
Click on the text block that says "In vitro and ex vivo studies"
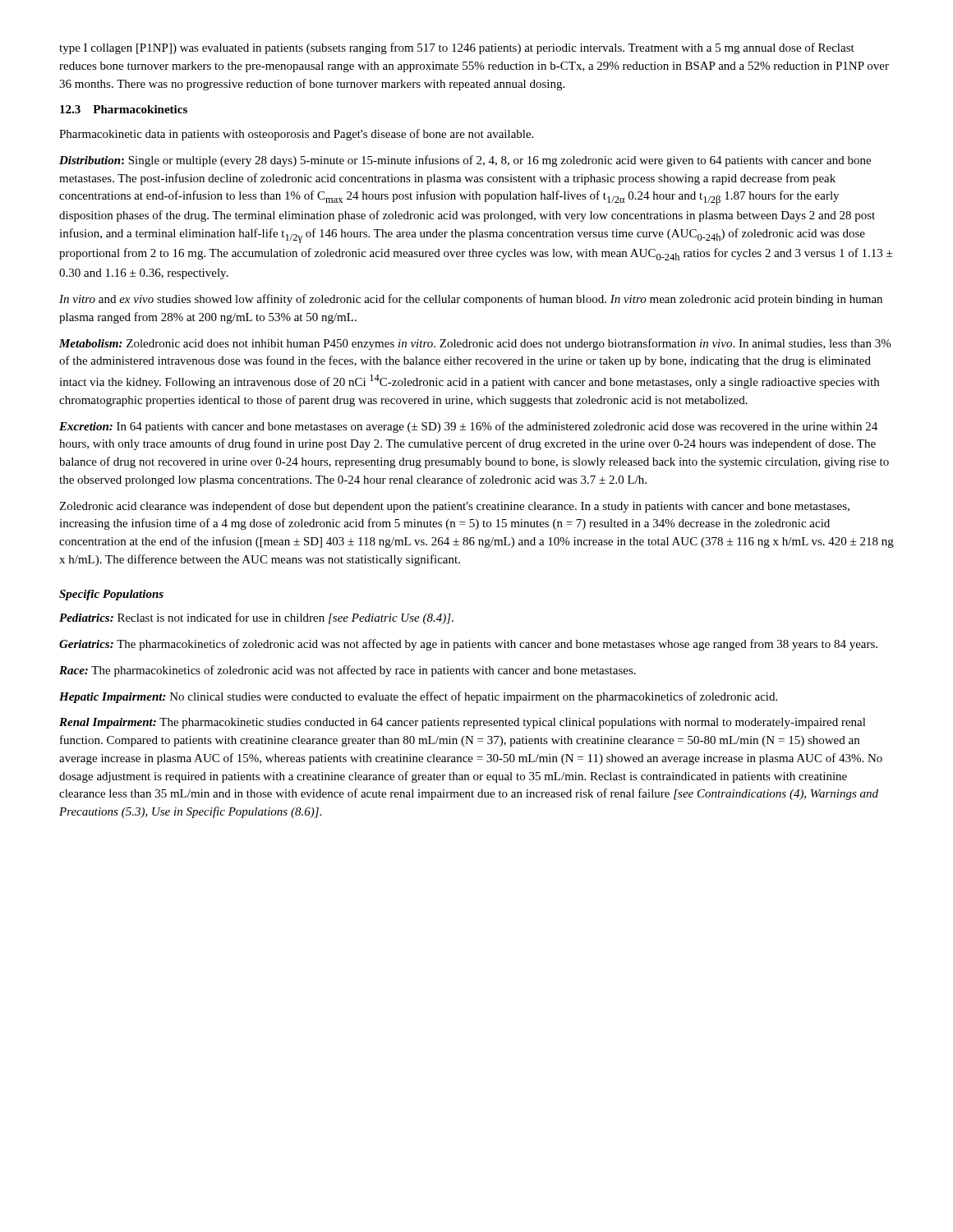[x=471, y=308]
